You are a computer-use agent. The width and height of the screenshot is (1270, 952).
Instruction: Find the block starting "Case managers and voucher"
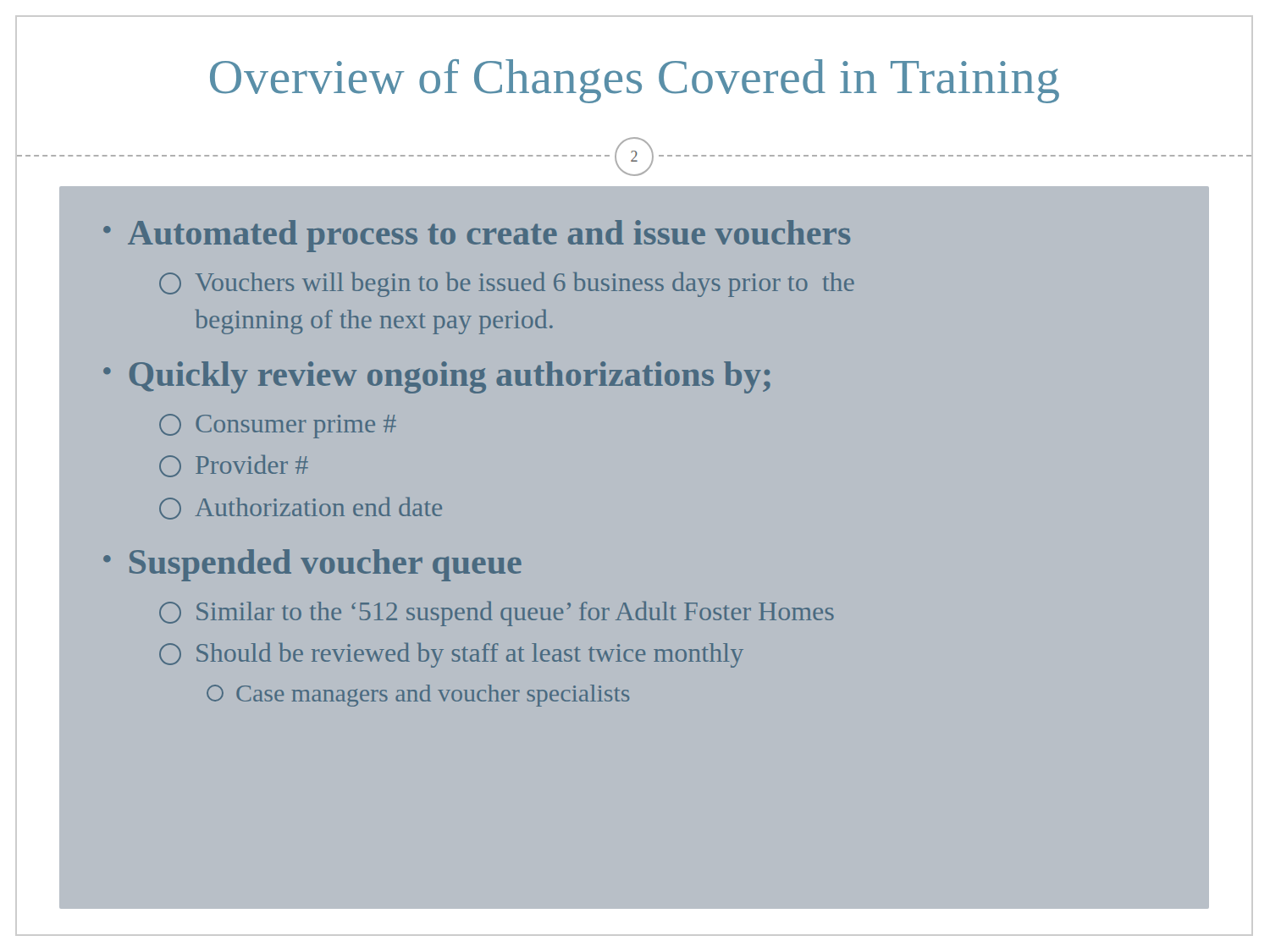coord(418,694)
